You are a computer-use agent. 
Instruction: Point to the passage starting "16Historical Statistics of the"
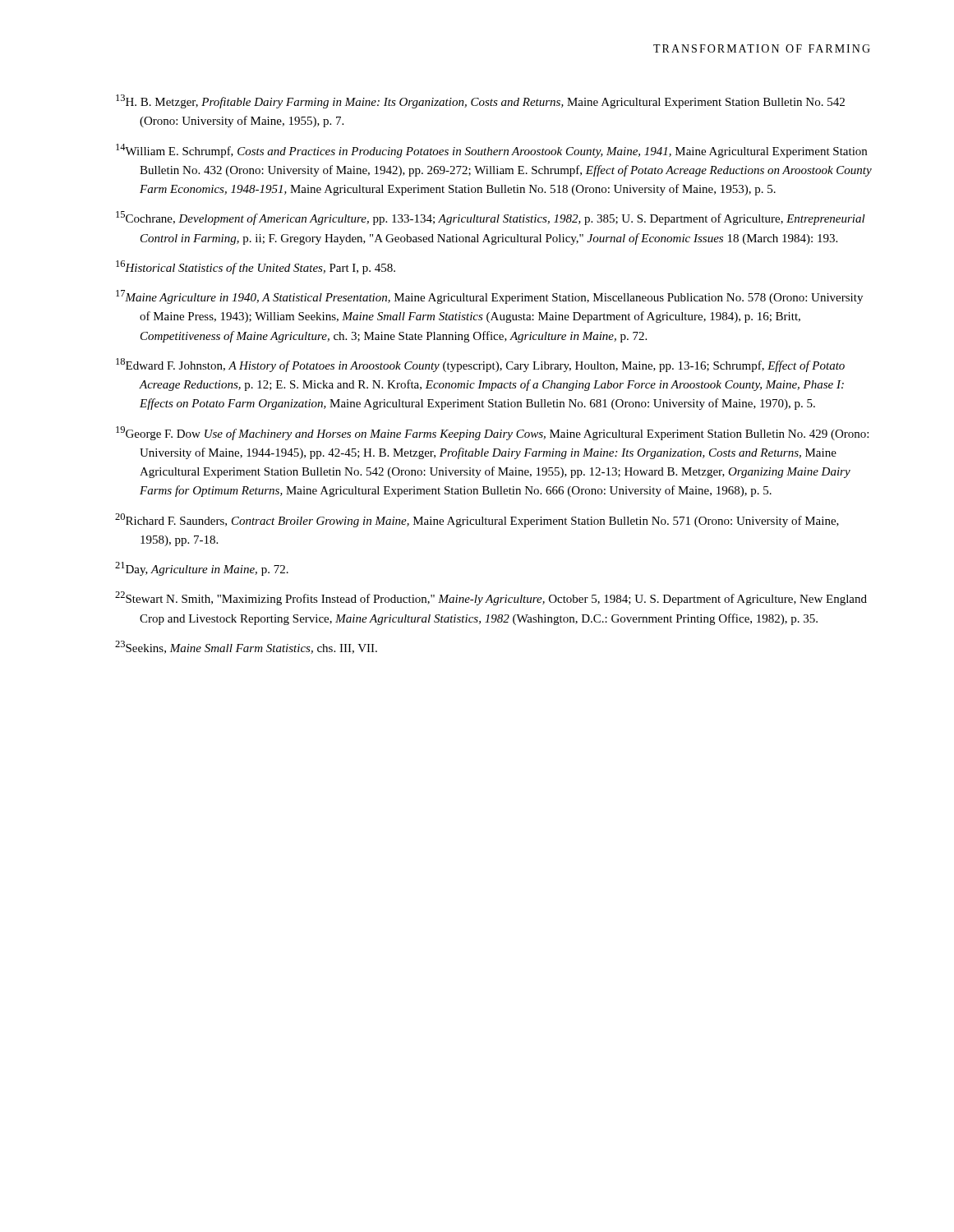256,266
